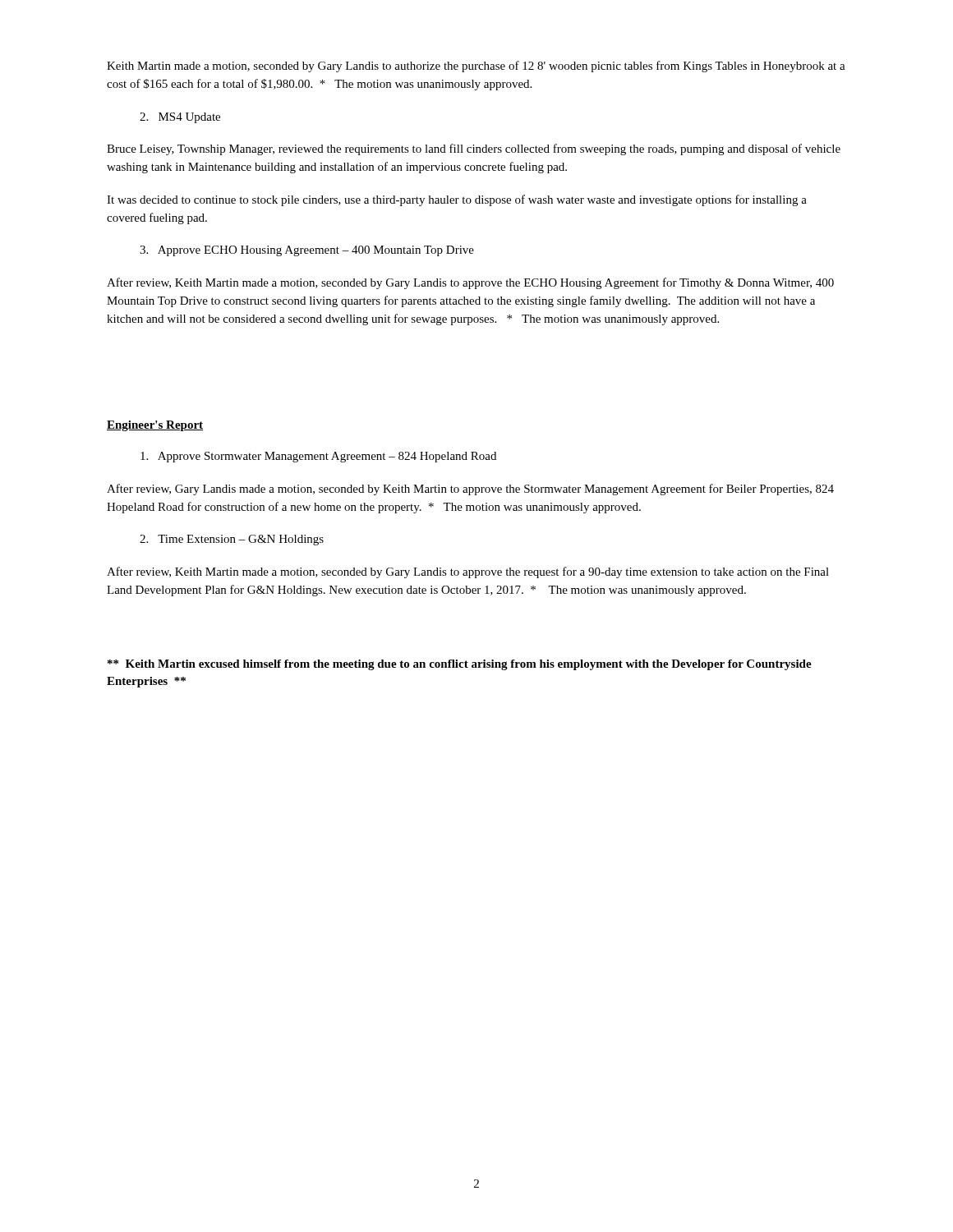The image size is (953, 1232).
Task: Select the region starting "Bruce Leisey, Township Manager, reviewed the requirements to"
Action: point(474,158)
